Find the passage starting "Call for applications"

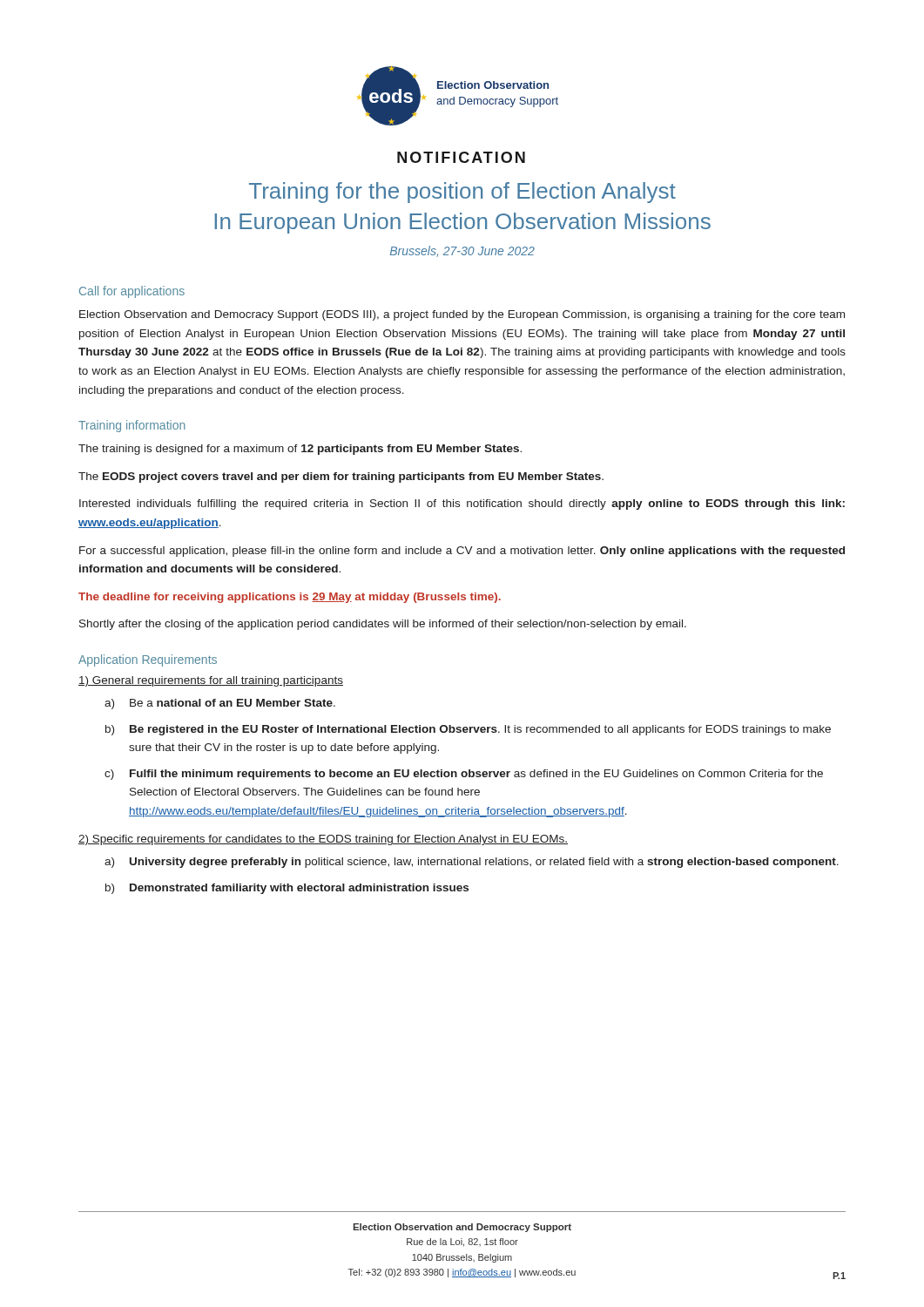pos(132,291)
